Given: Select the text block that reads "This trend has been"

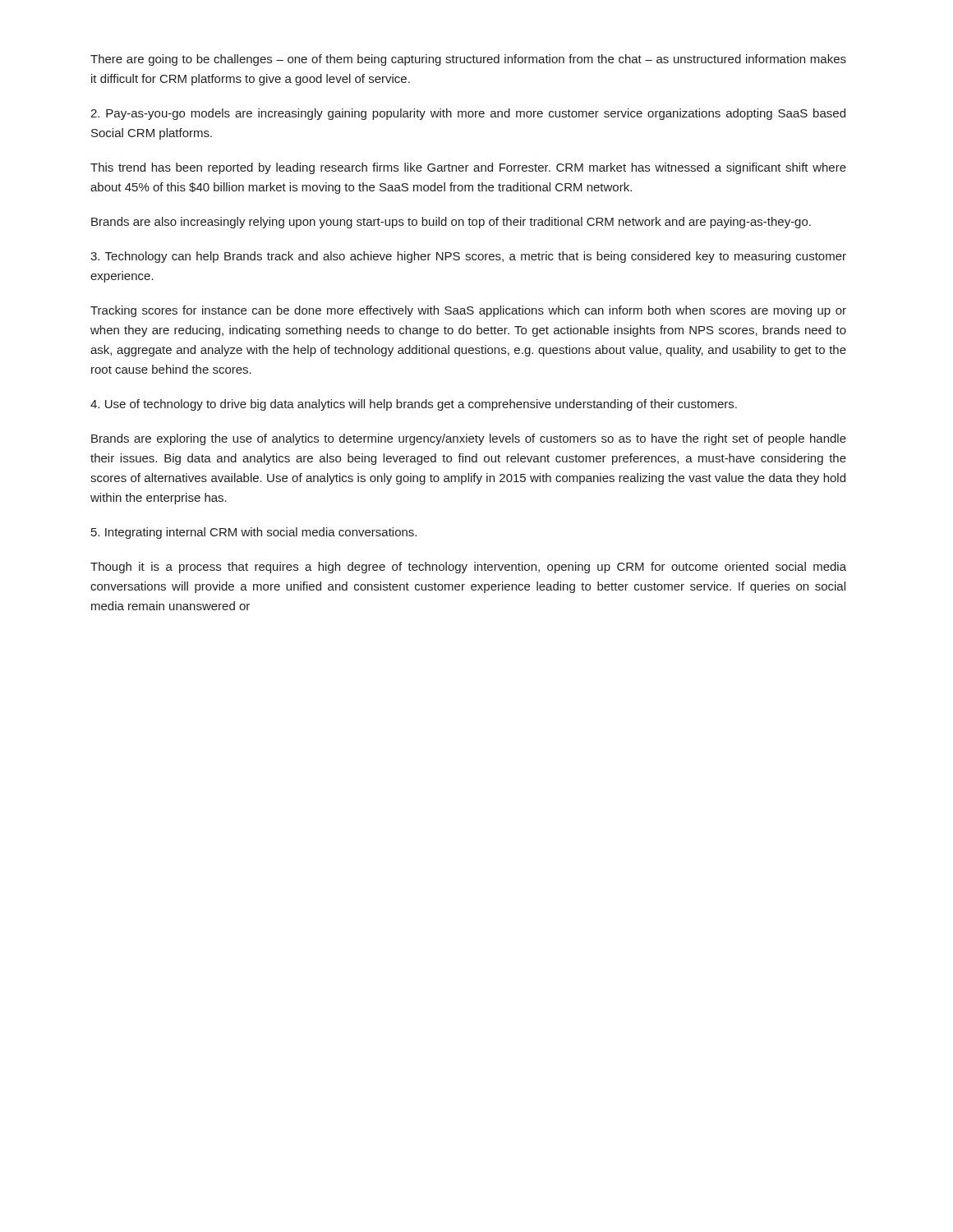Looking at the screenshot, I should [468, 177].
